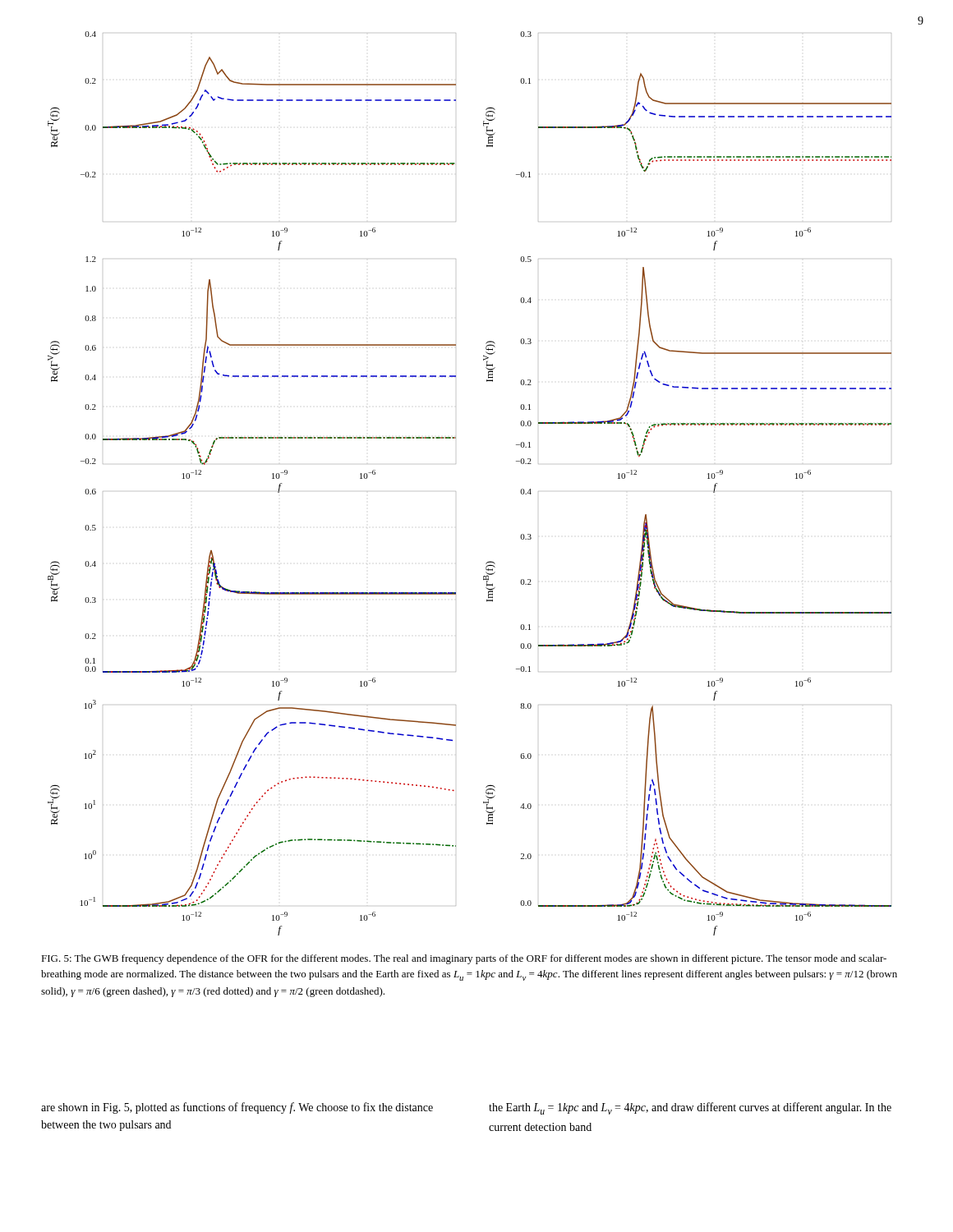Find the block on this page that starts "are shown in Fig. 5, plotted as functions"
Image resolution: width=953 pixels, height=1232 pixels.
237,1116
